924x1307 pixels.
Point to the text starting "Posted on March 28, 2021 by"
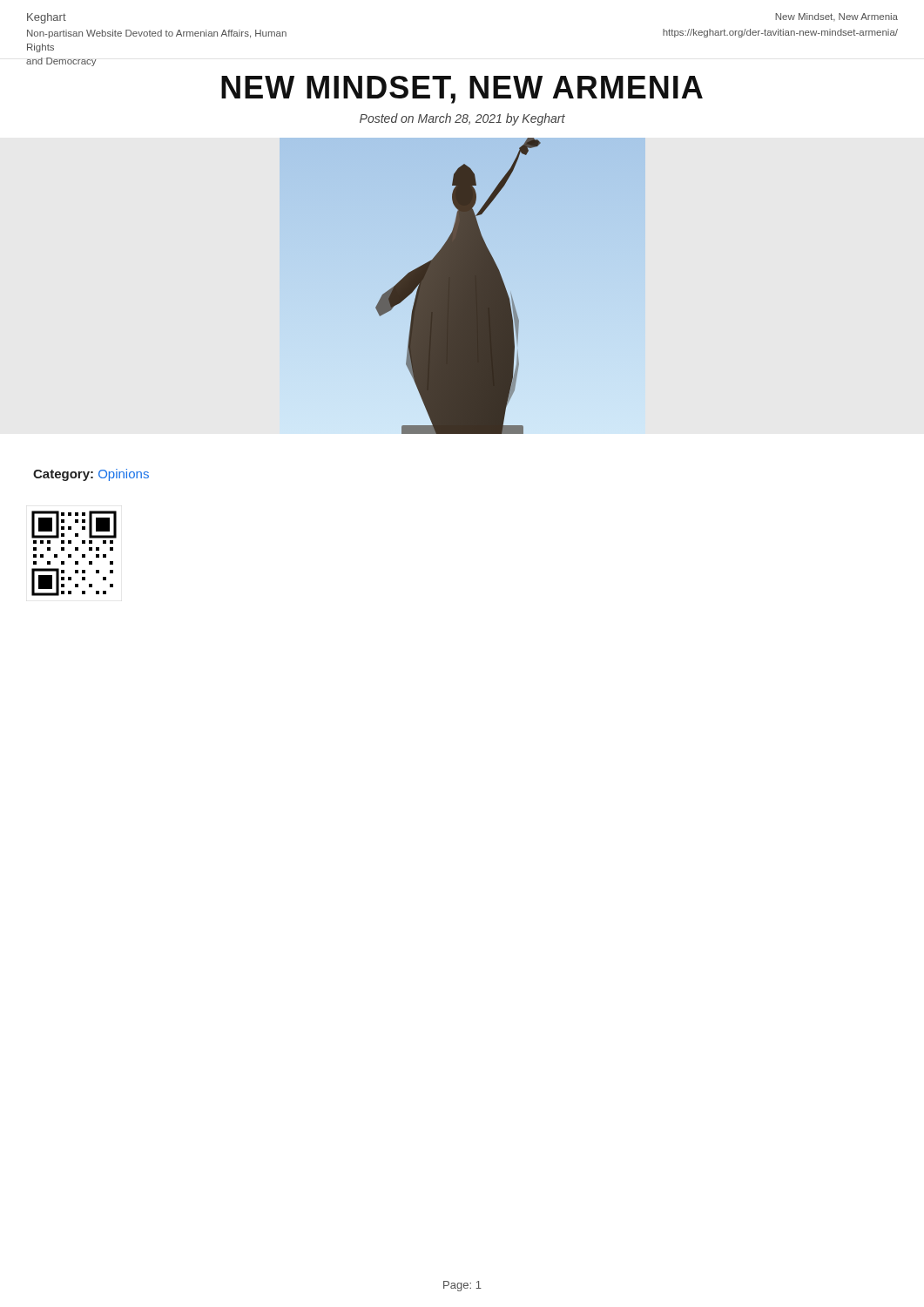pos(462,118)
